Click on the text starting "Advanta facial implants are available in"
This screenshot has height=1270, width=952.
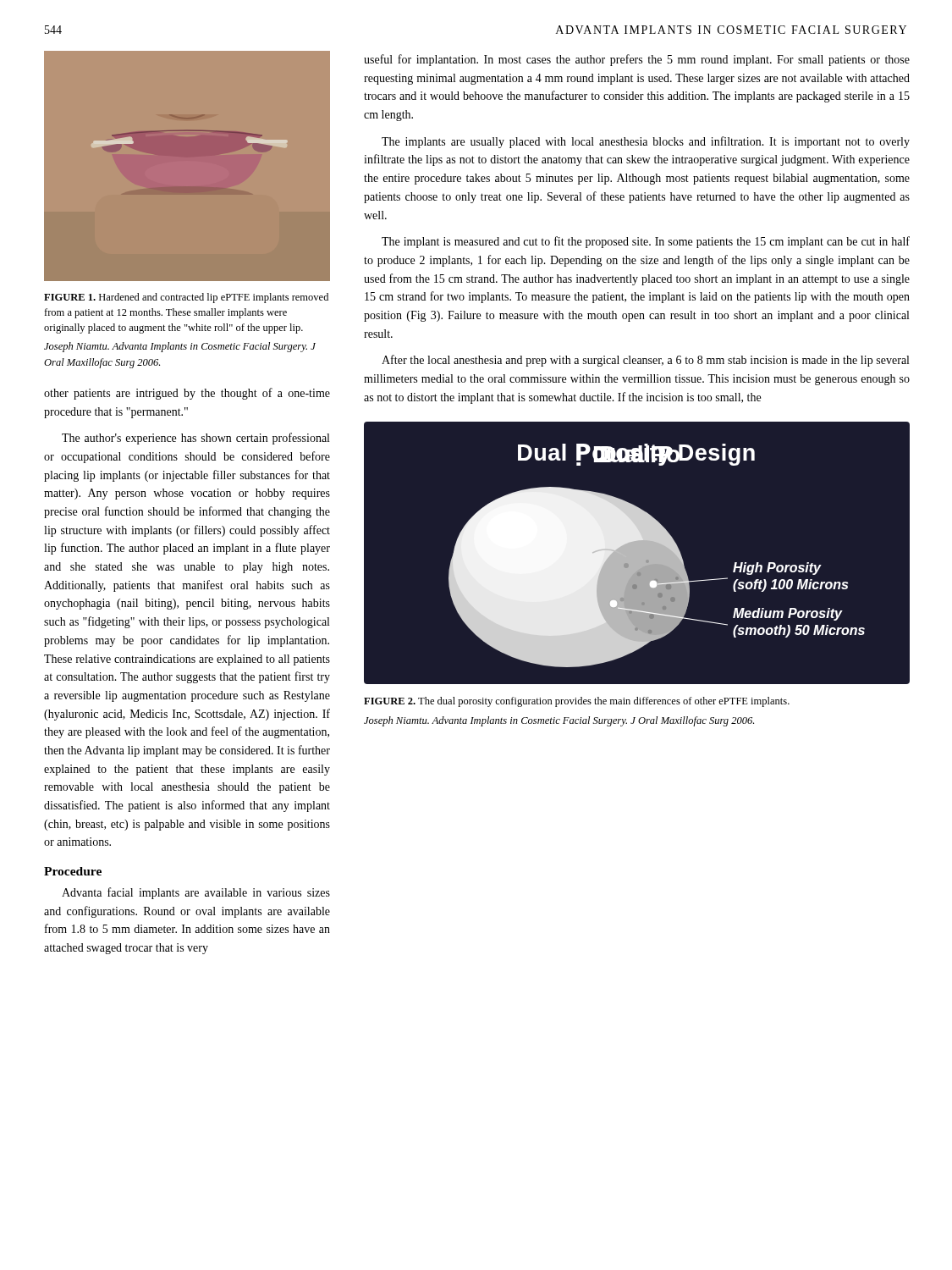click(x=187, y=921)
